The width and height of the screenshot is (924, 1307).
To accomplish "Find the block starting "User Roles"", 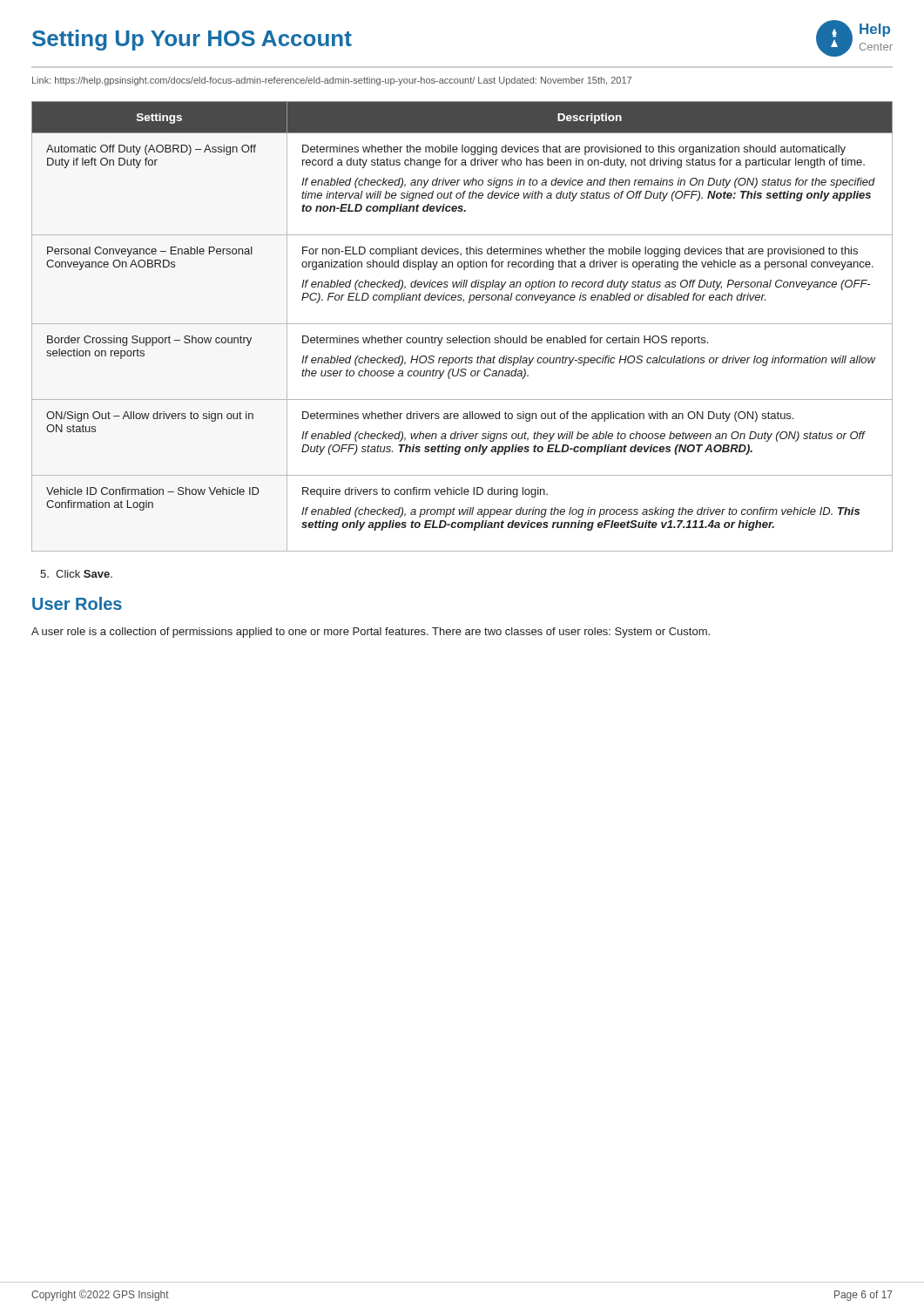I will [77, 604].
